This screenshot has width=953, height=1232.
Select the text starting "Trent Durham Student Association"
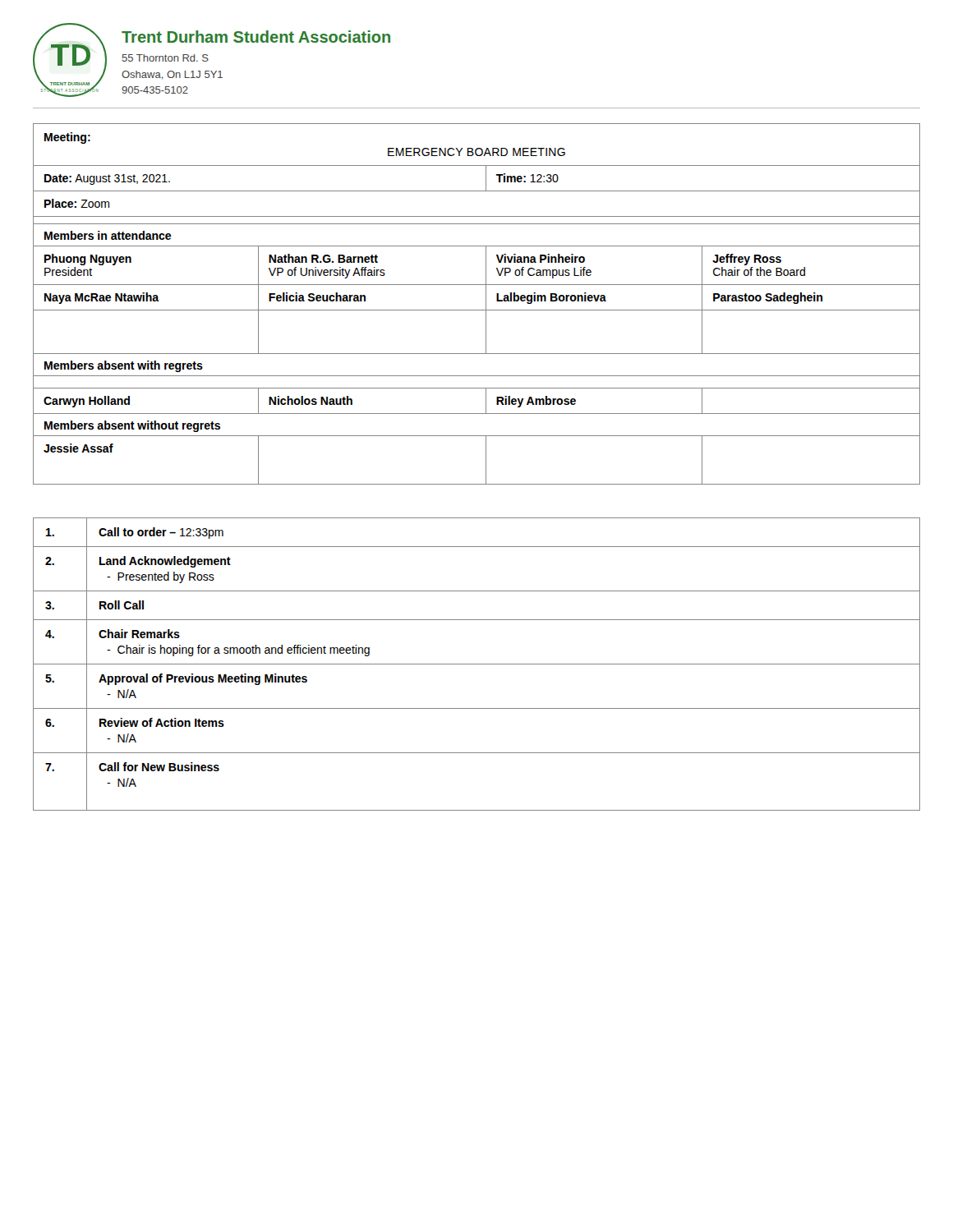(256, 37)
